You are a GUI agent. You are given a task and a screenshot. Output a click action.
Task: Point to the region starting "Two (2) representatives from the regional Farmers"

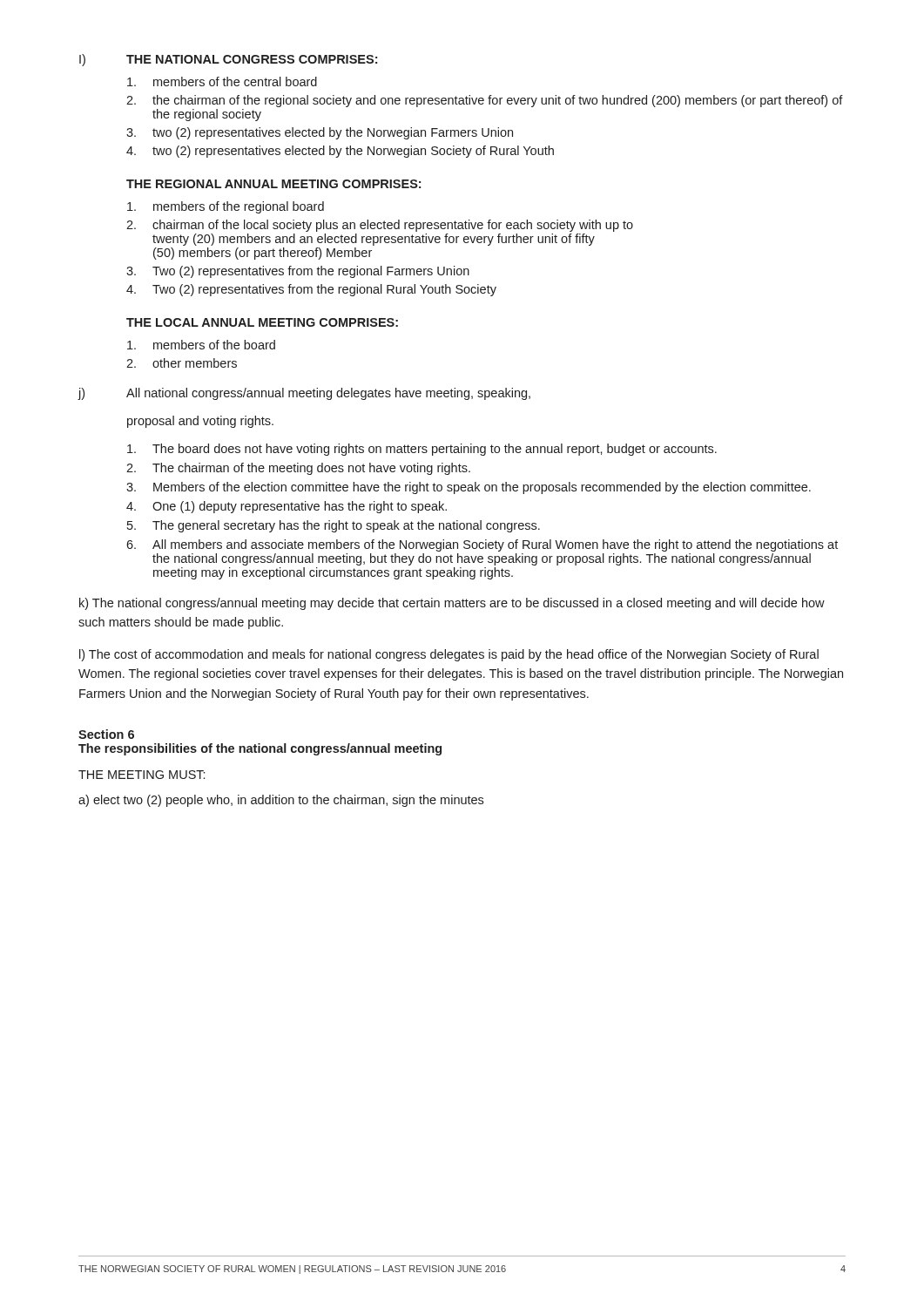[311, 271]
